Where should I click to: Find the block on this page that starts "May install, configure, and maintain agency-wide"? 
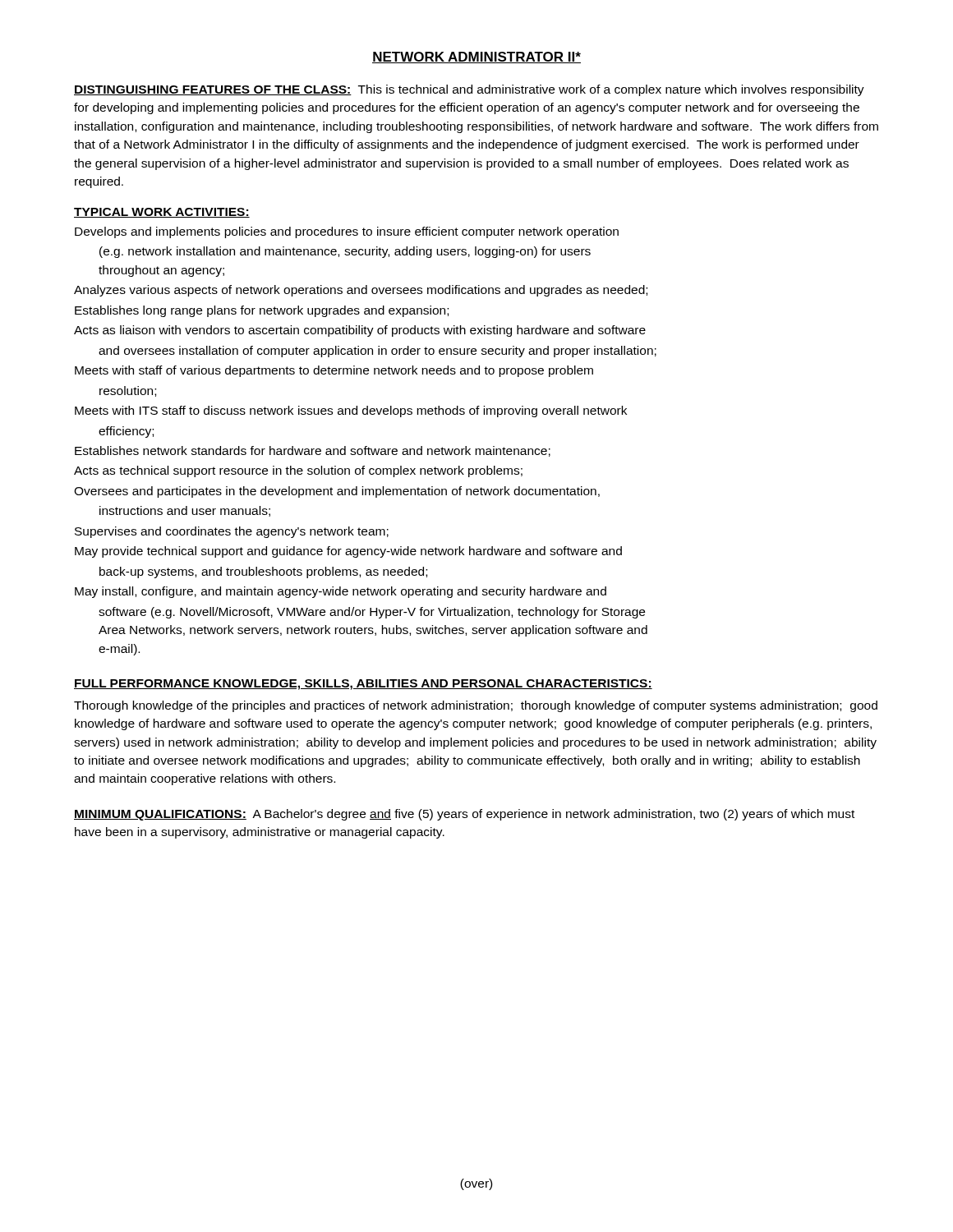[x=340, y=591]
